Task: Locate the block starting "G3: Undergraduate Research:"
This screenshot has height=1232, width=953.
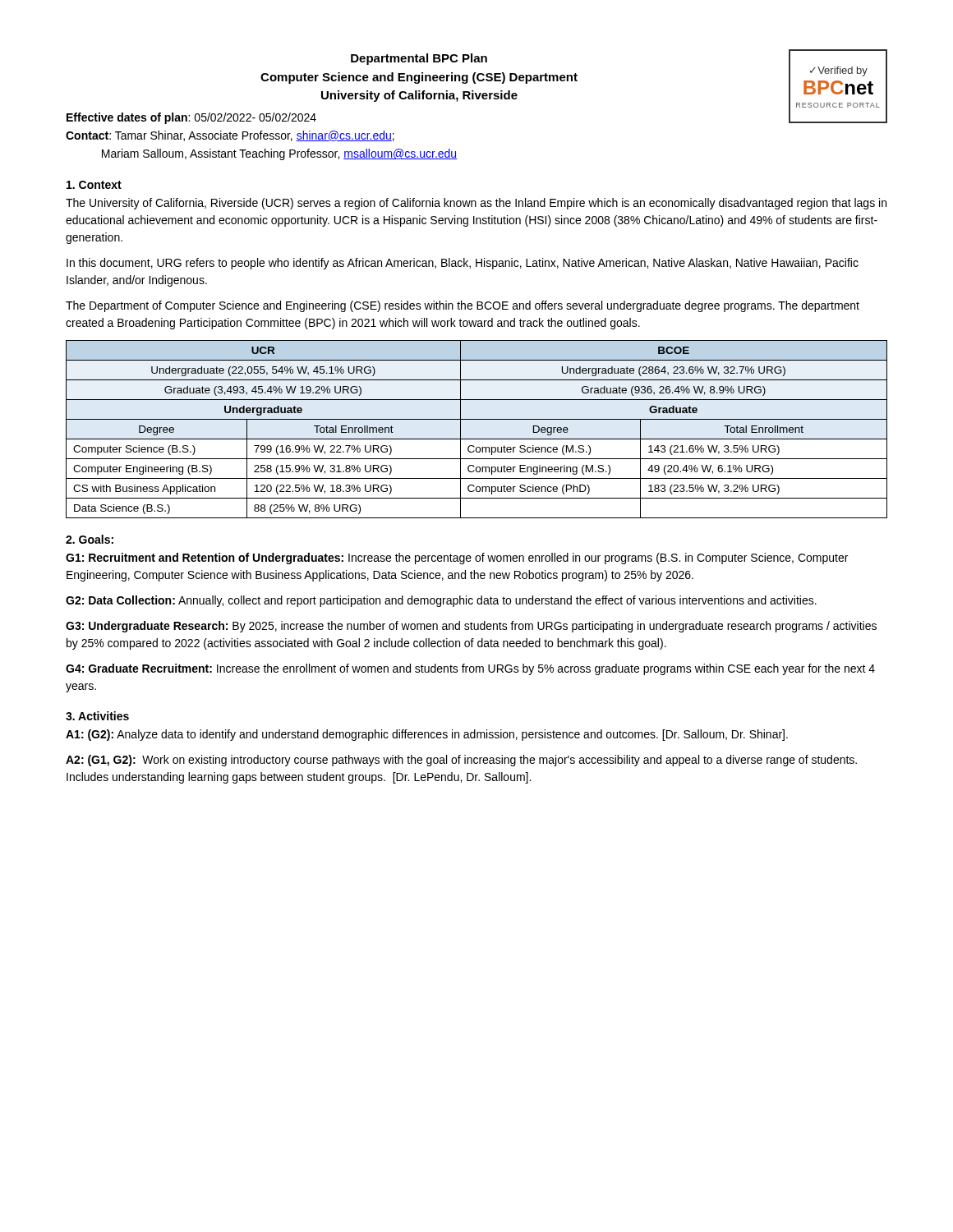Action: pyautogui.click(x=471, y=634)
